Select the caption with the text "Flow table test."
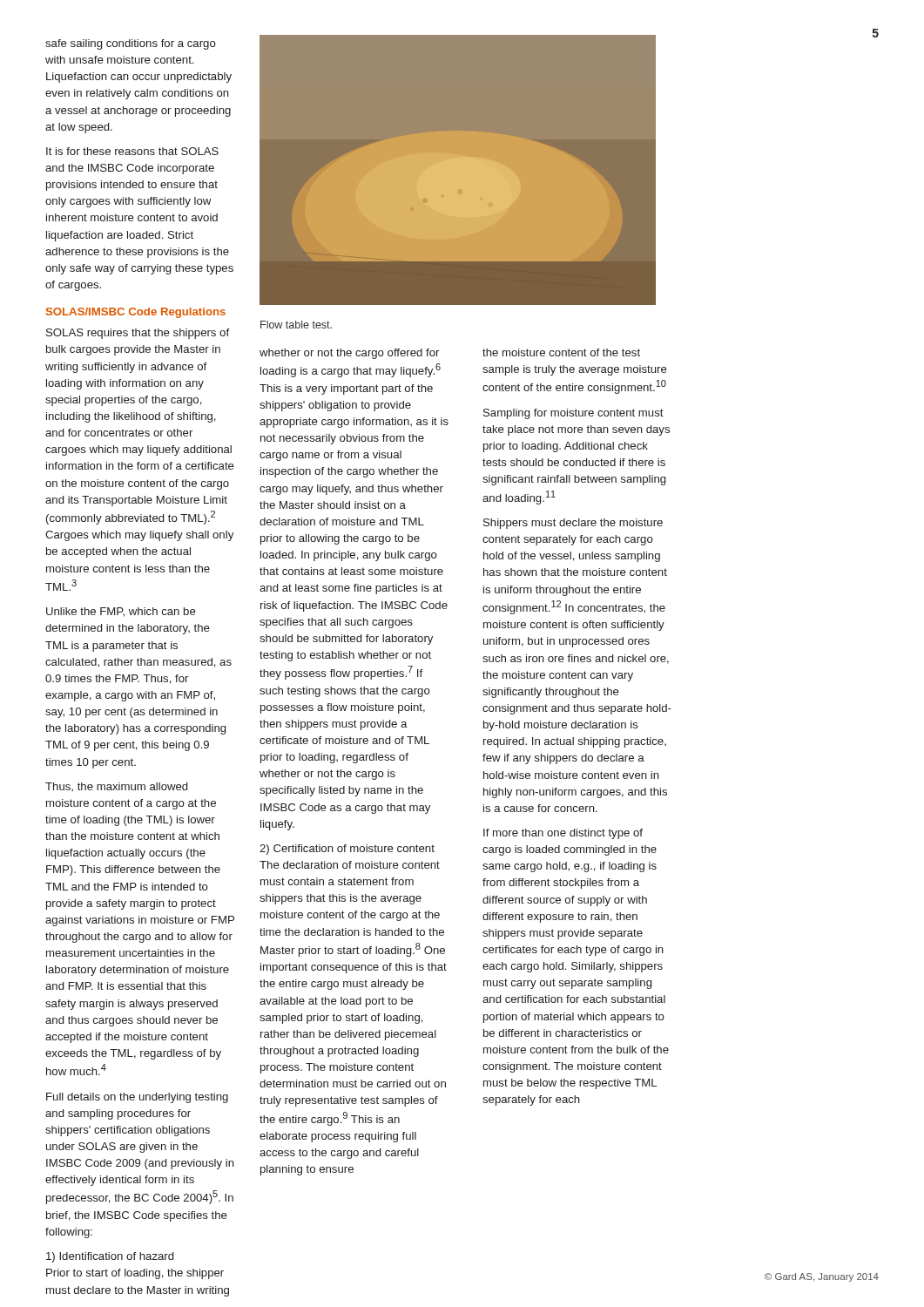924x1307 pixels. pyautogui.click(x=296, y=325)
